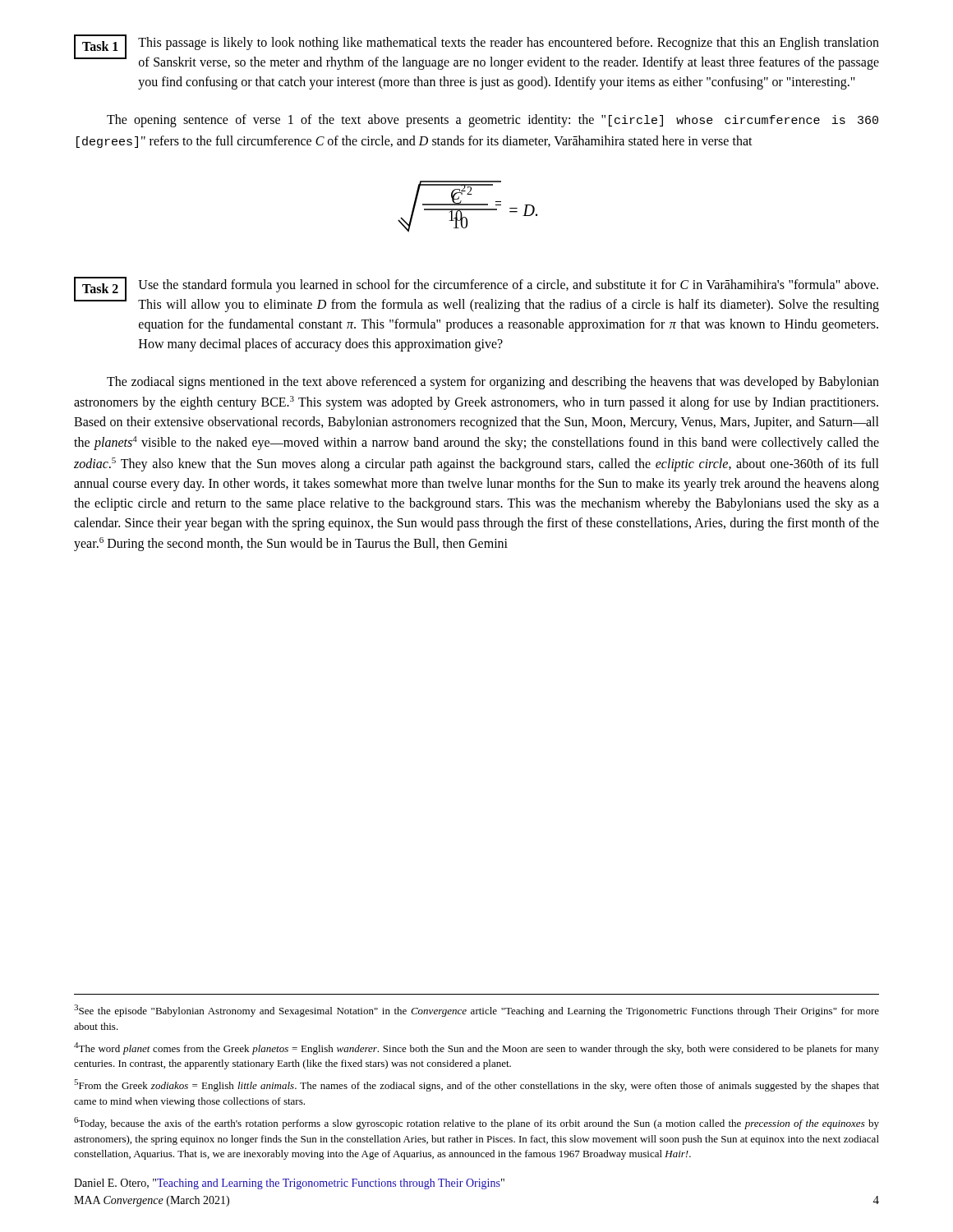Click on the footnote with the text "4The word planet comes from the"
This screenshot has width=953, height=1232.
(476, 1055)
